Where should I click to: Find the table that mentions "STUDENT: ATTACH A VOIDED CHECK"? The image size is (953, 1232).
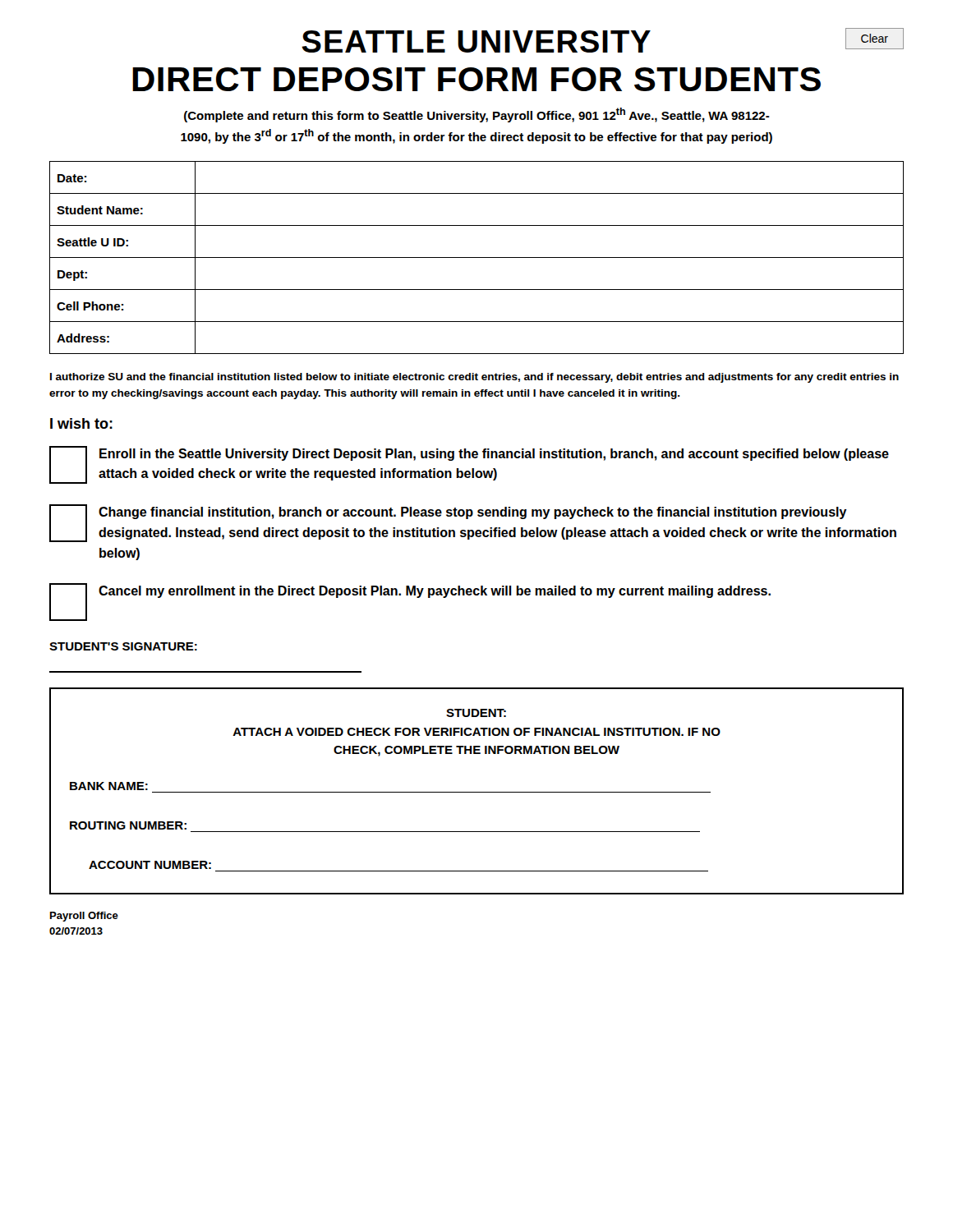tap(476, 791)
